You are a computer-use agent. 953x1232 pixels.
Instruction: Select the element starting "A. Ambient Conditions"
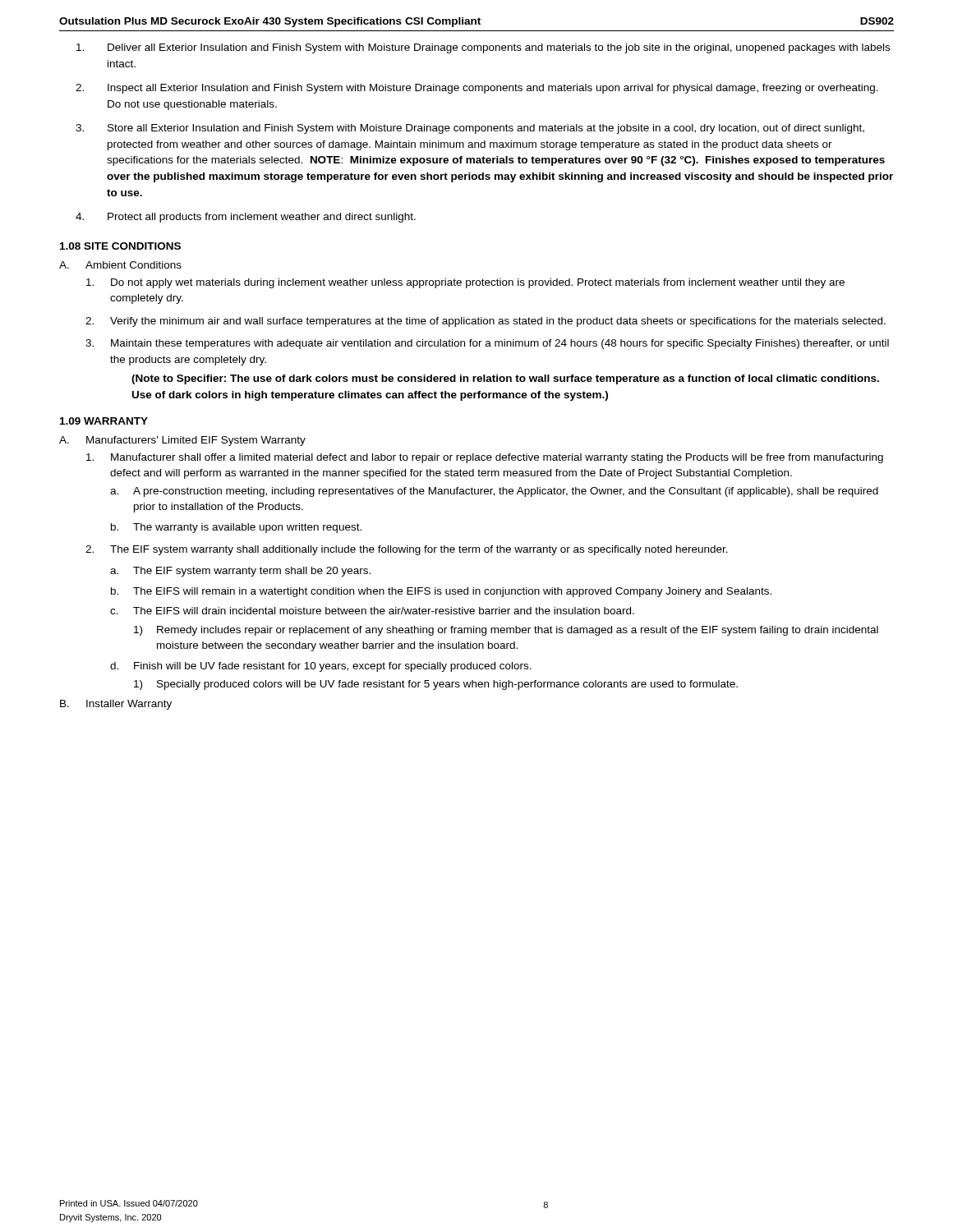pos(120,265)
